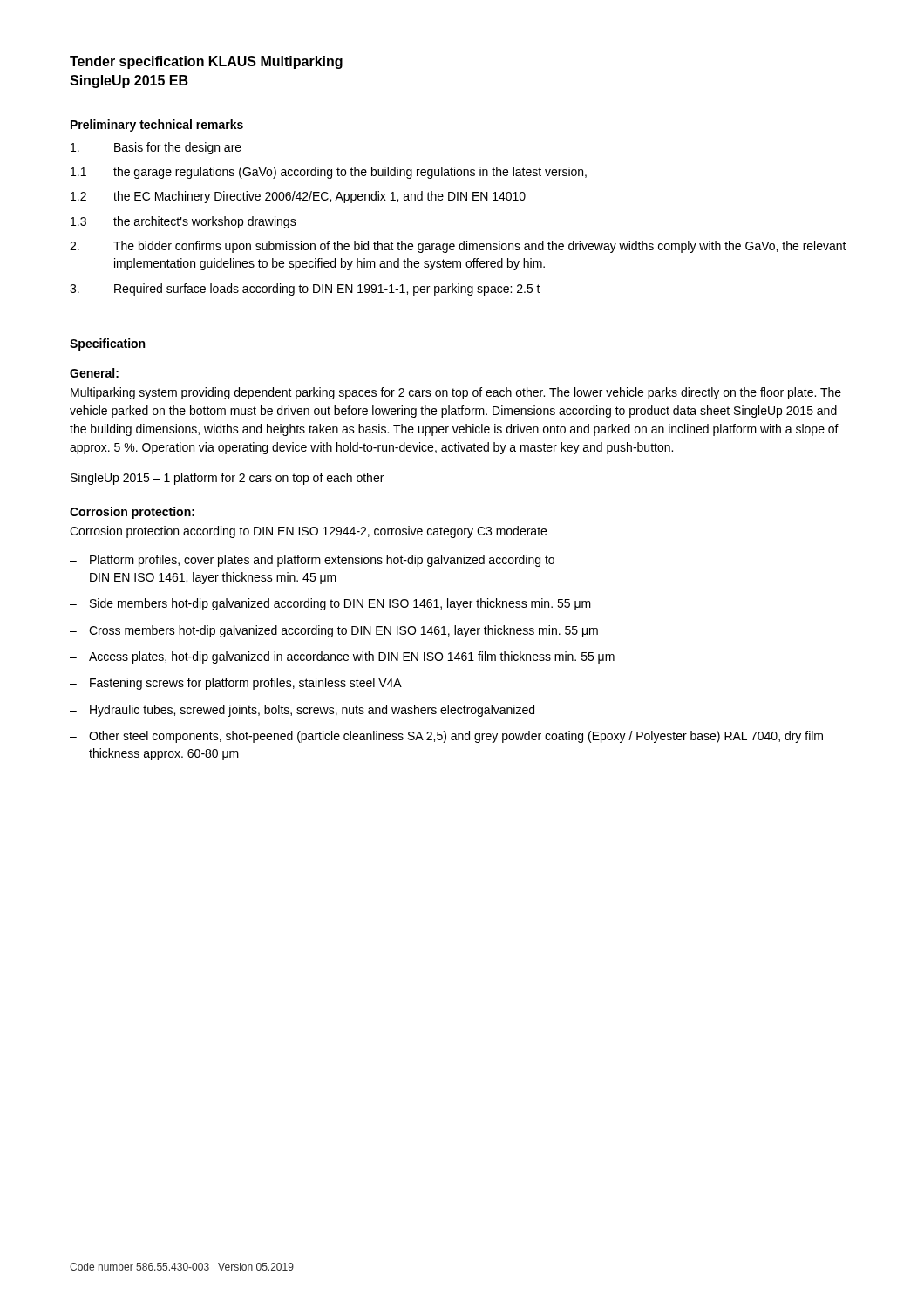Click the passage that begins "SingleUp 2015 – 1 platform for 2 cars"

pos(227,478)
